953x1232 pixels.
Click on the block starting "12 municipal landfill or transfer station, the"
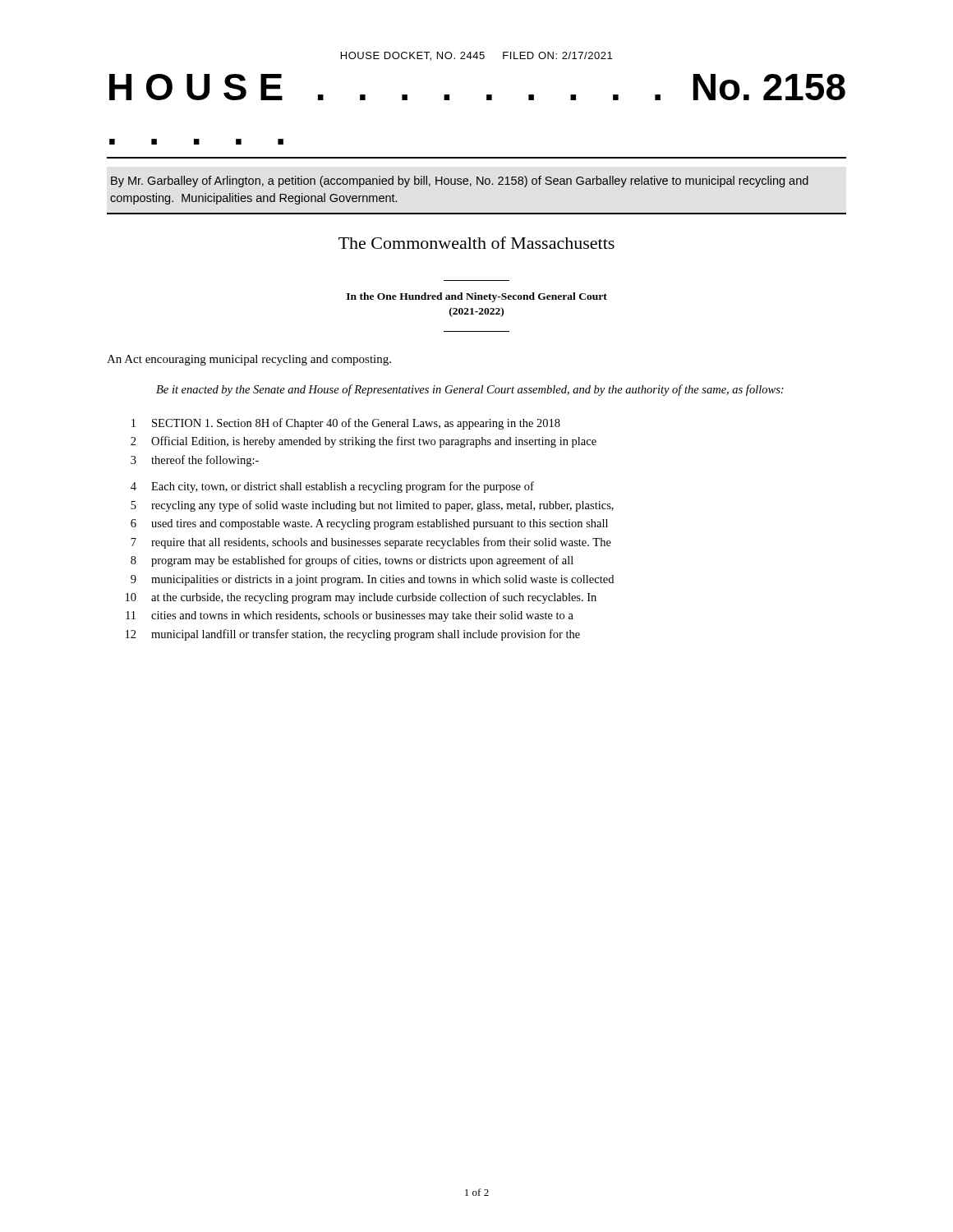point(476,634)
